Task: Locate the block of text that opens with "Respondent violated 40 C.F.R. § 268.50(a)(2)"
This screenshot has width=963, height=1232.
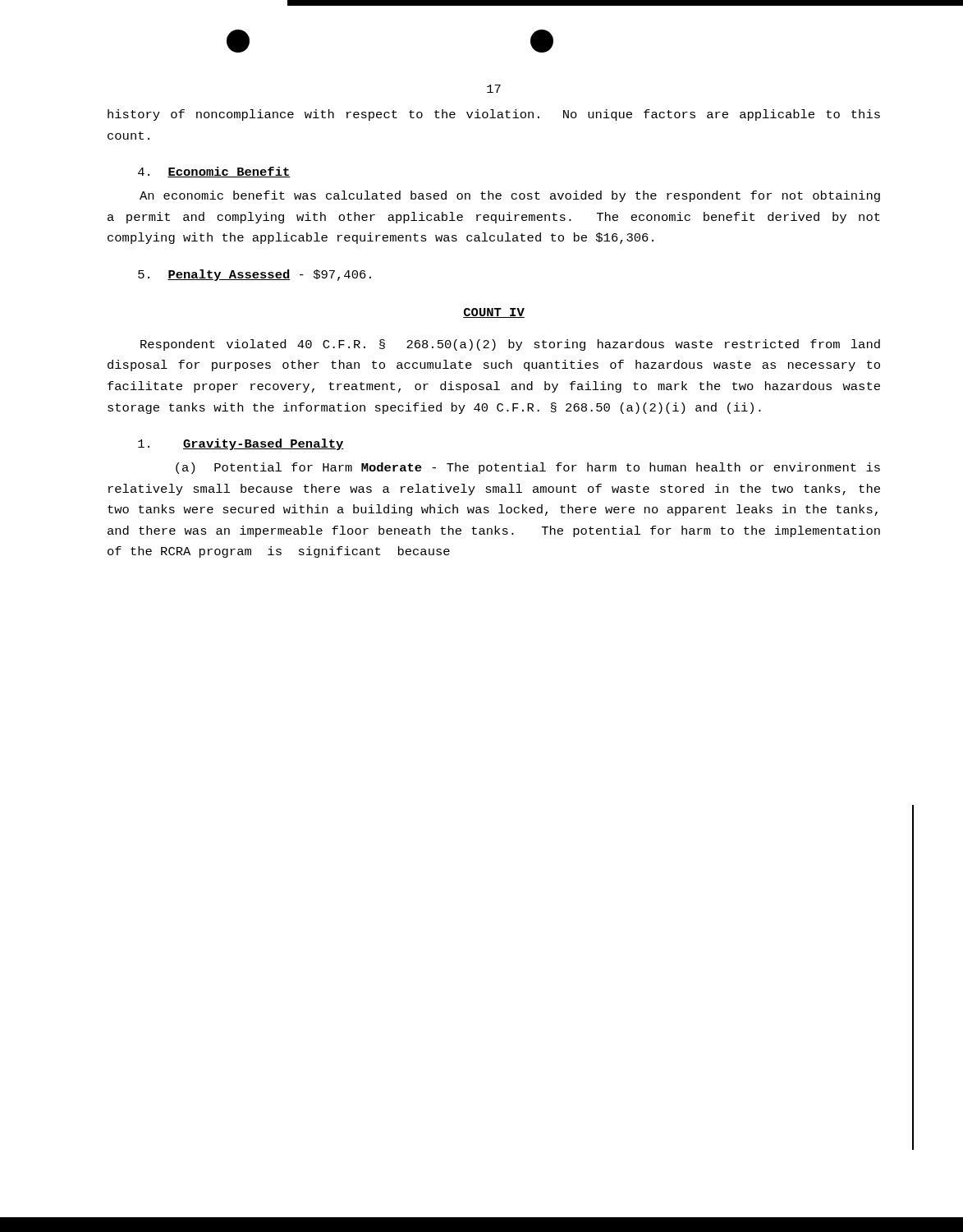Action: tap(494, 376)
